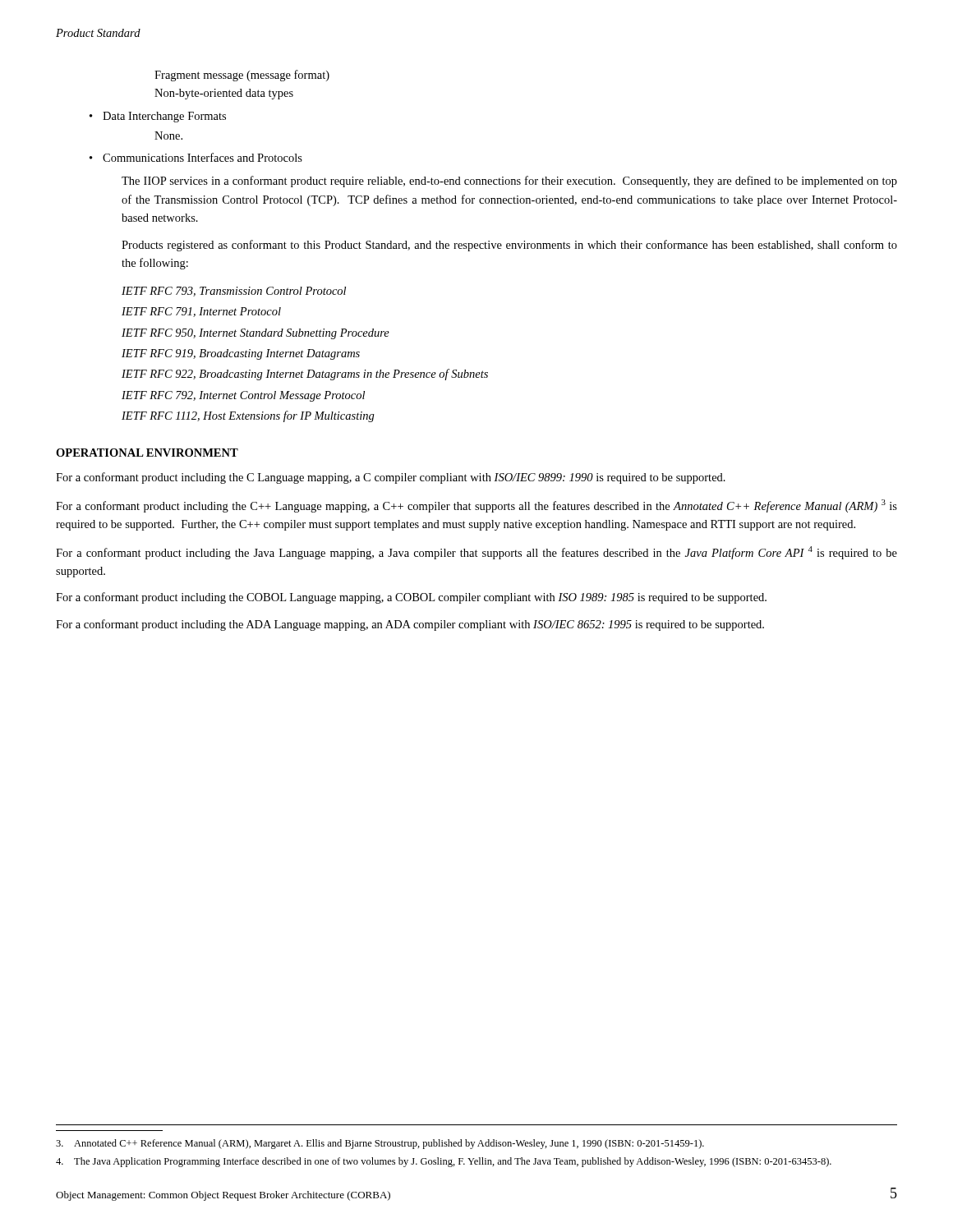Click on the list item containing "• Communications Interfaces"
The image size is (953, 1232).
coord(196,158)
